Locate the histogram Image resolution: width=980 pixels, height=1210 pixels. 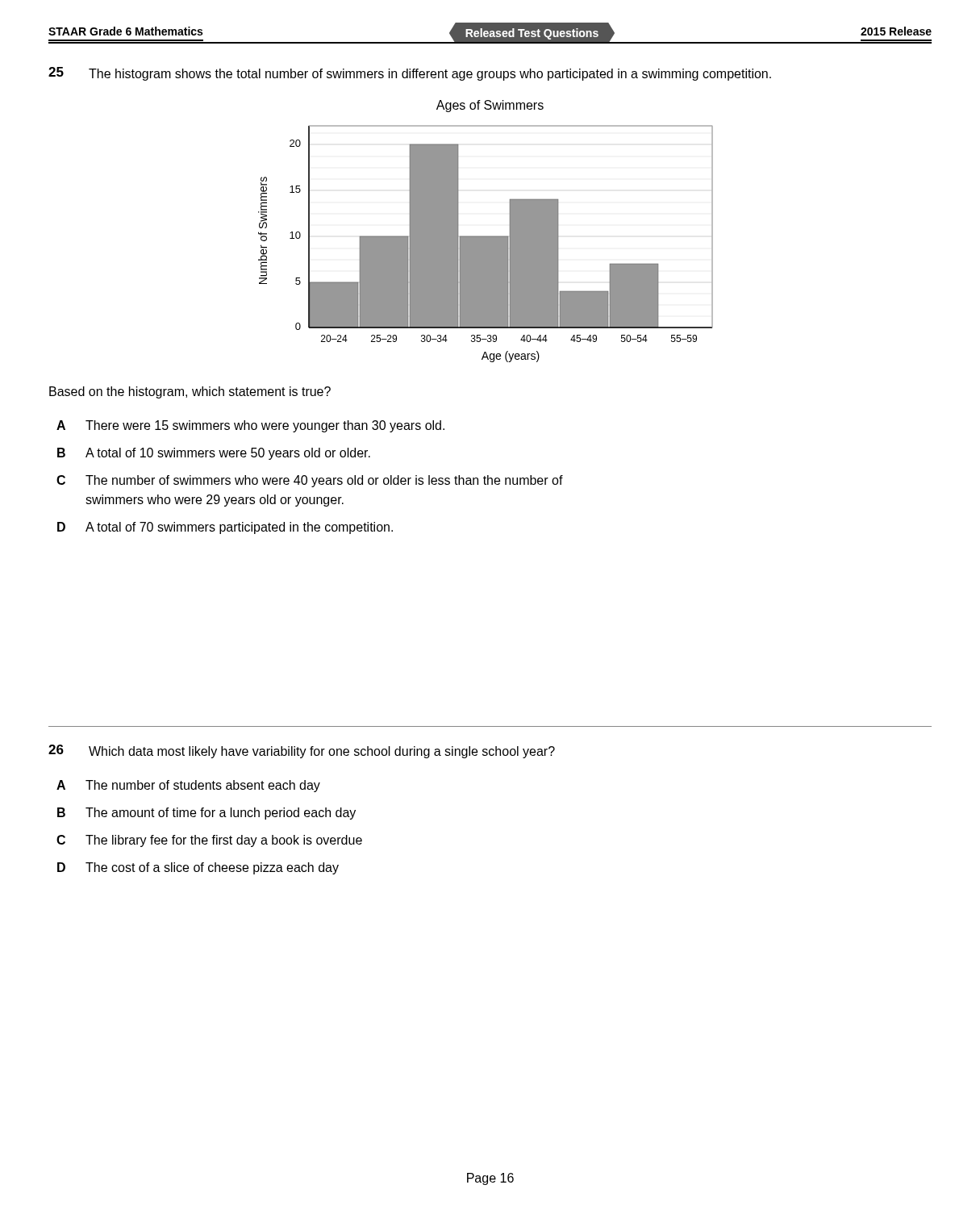click(490, 233)
